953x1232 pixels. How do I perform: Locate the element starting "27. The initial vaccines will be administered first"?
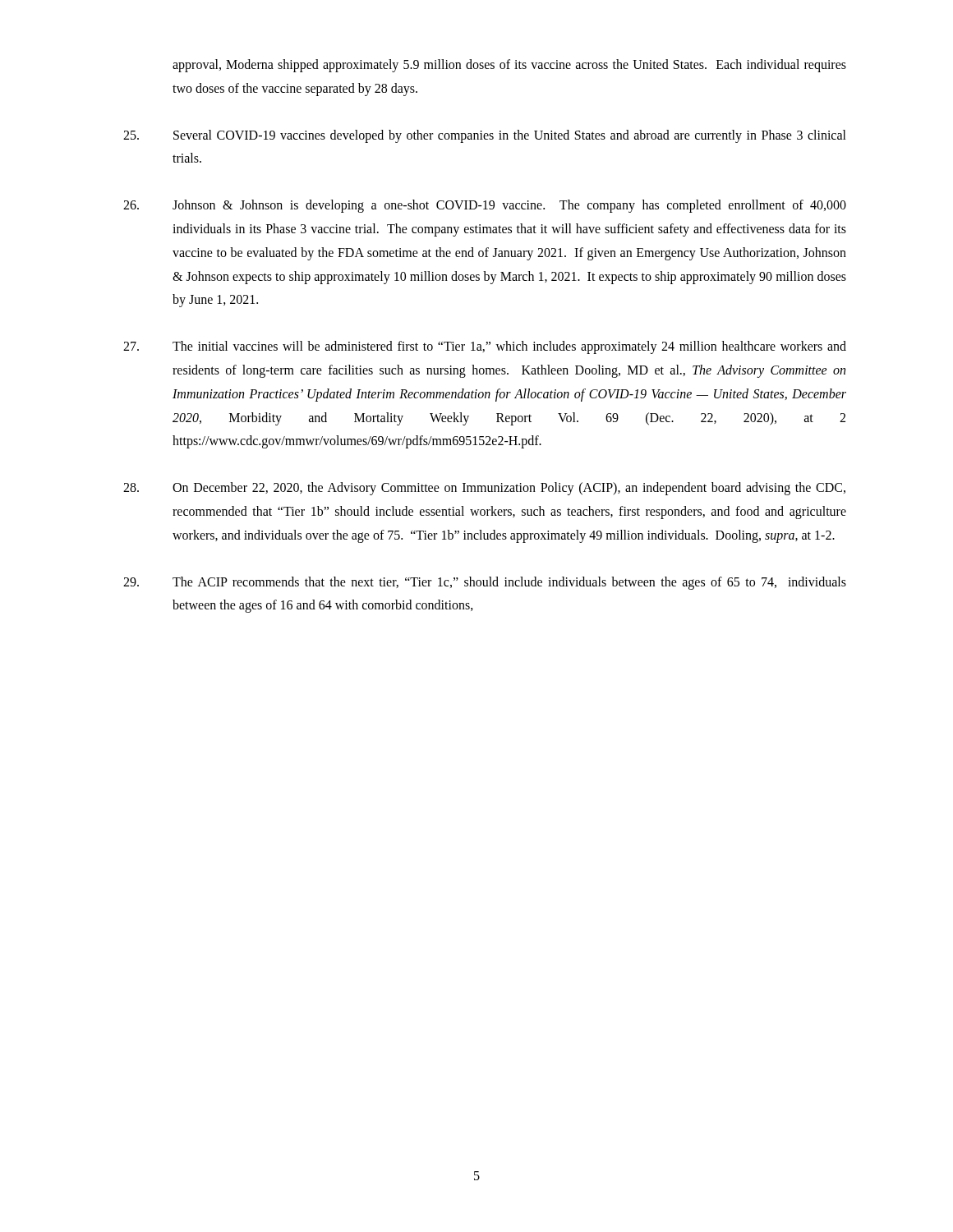pos(485,394)
